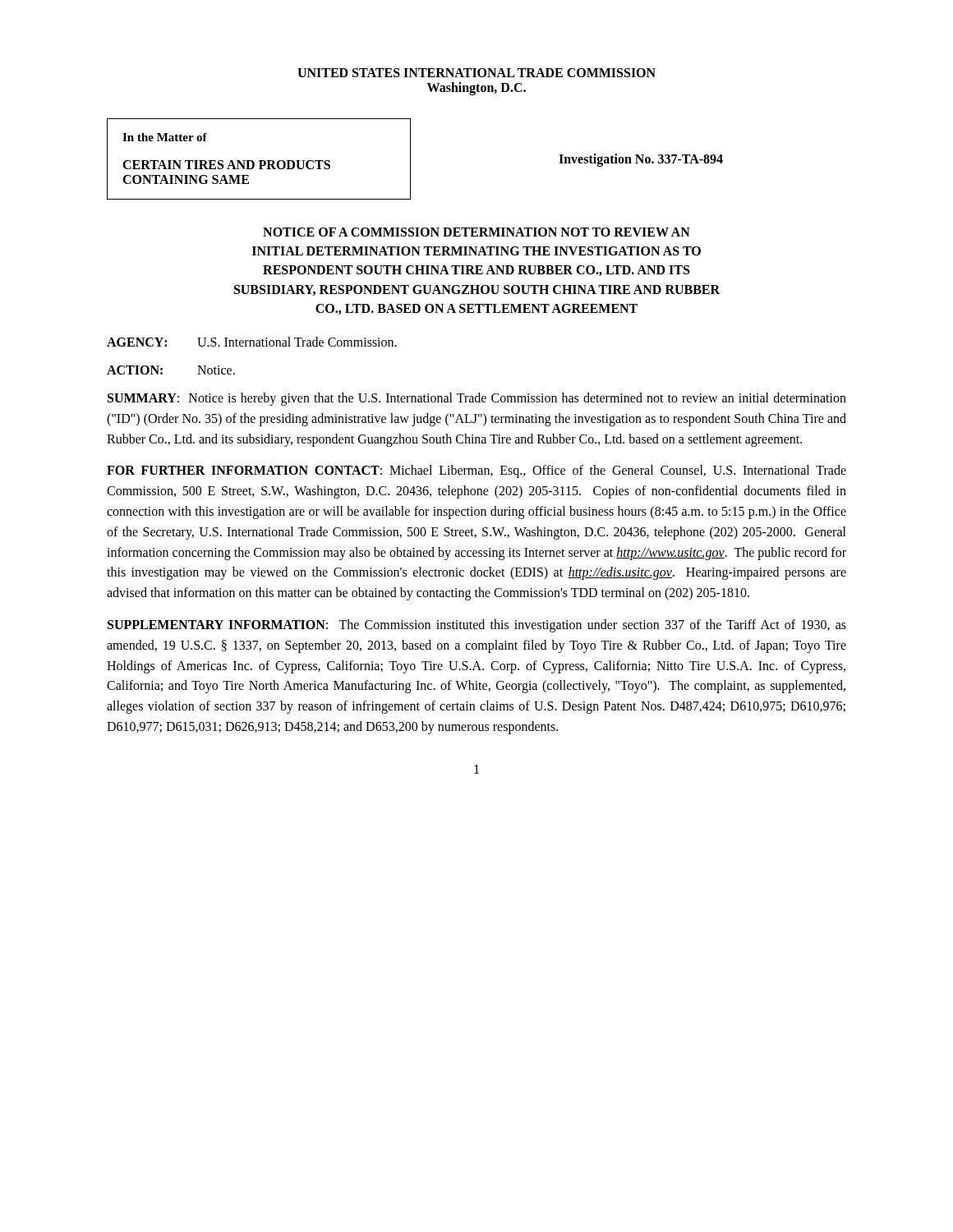Where is the title that starts "NOTICE OF A"?
Viewport: 953px width, 1232px height.
(x=476, y=270)
